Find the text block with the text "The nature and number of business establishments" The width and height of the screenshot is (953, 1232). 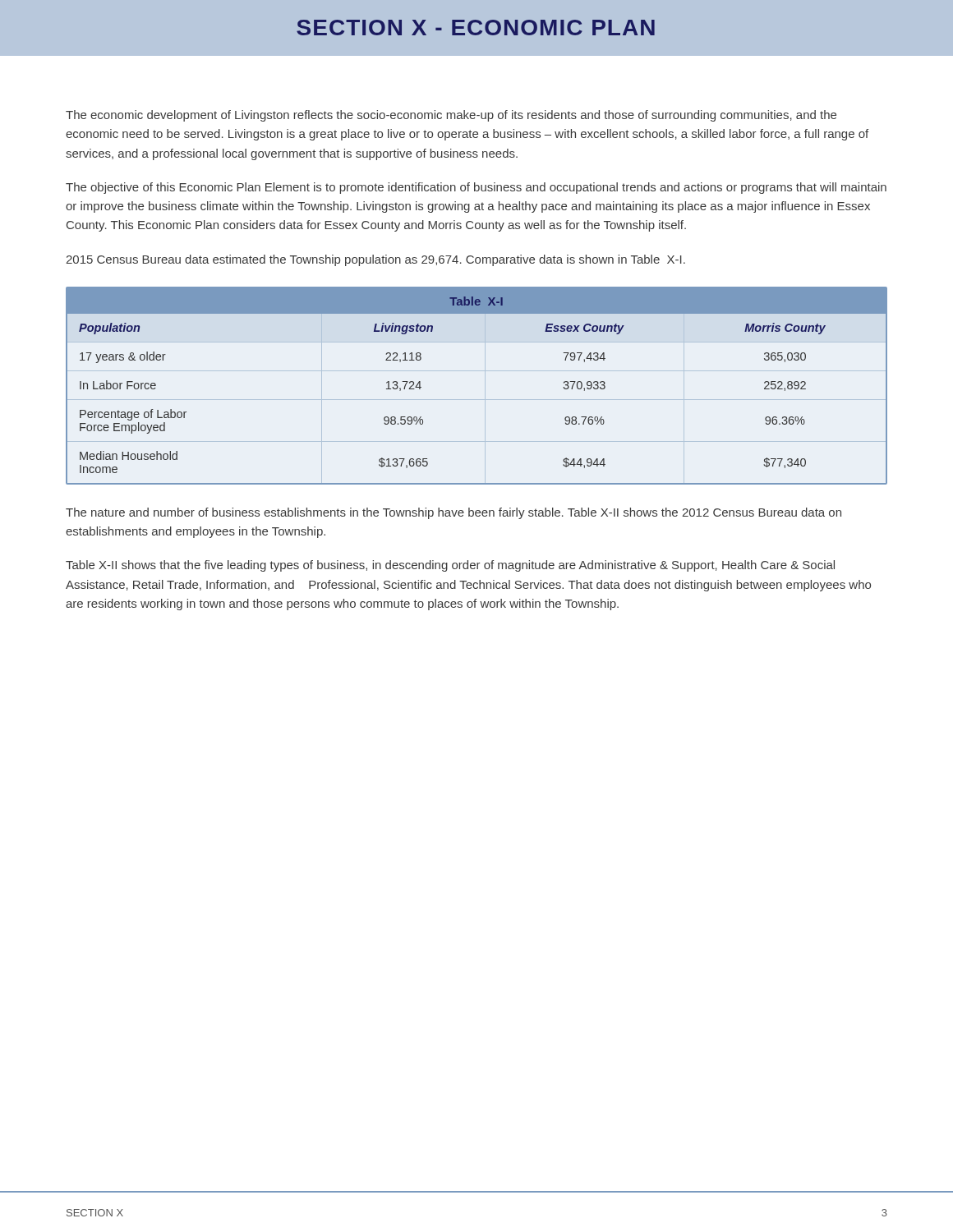454,521
